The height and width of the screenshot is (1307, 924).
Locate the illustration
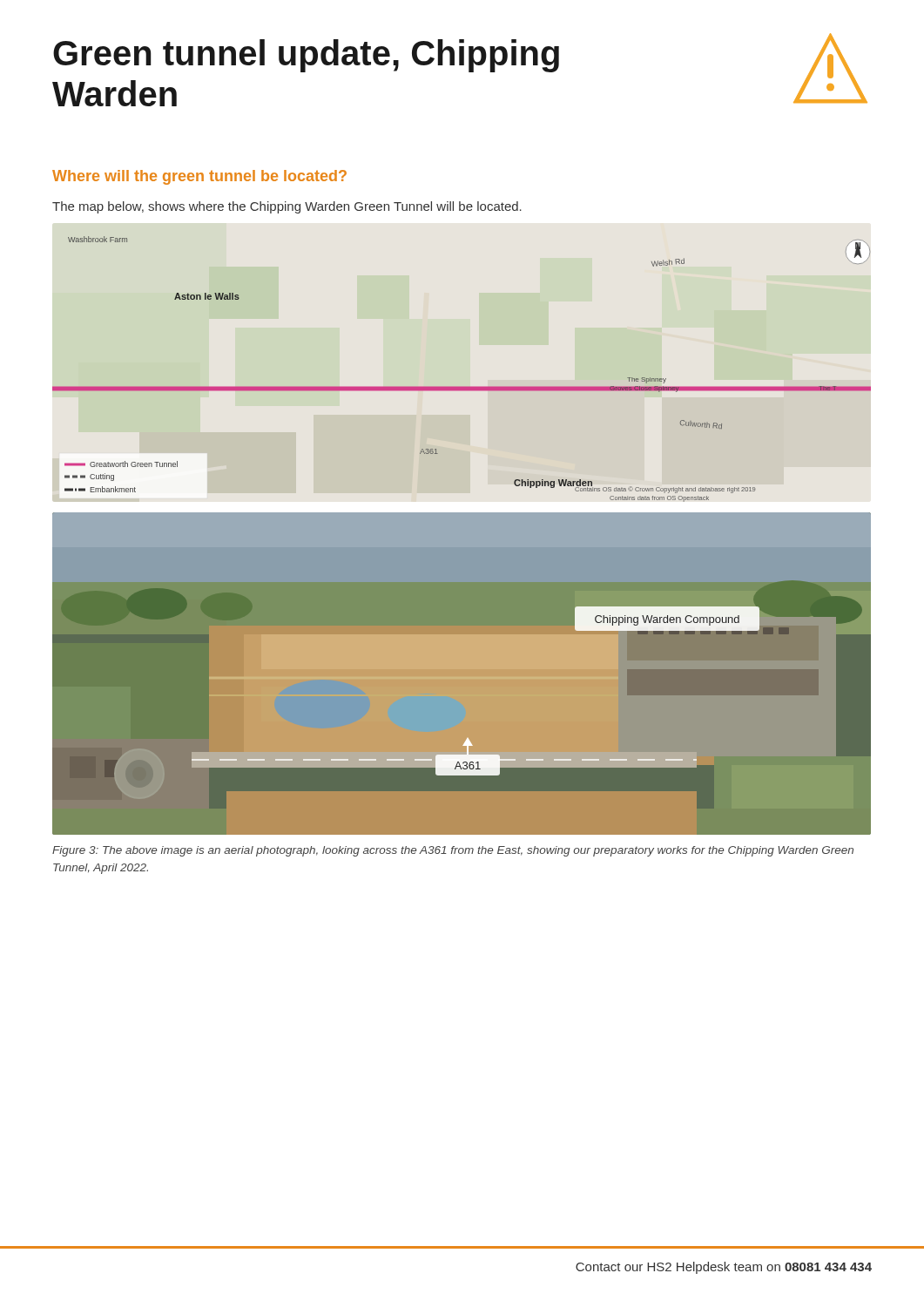click(830, 69)
